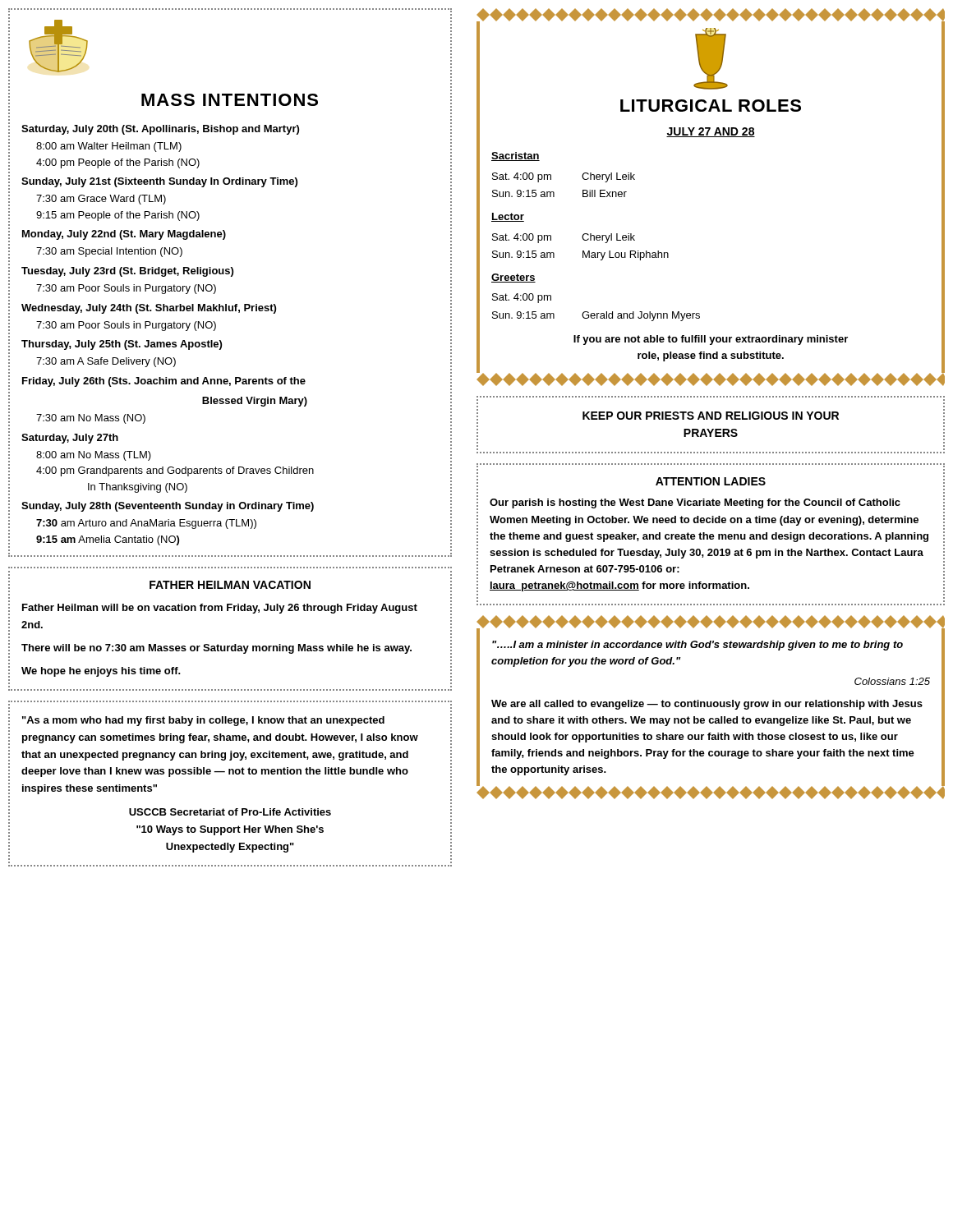Image resolution: width=953 pixels, height=1232 pixels.
Task: Locate the block of text that opens with "Saturday, July 20th (St."
Action: point(230,334)
